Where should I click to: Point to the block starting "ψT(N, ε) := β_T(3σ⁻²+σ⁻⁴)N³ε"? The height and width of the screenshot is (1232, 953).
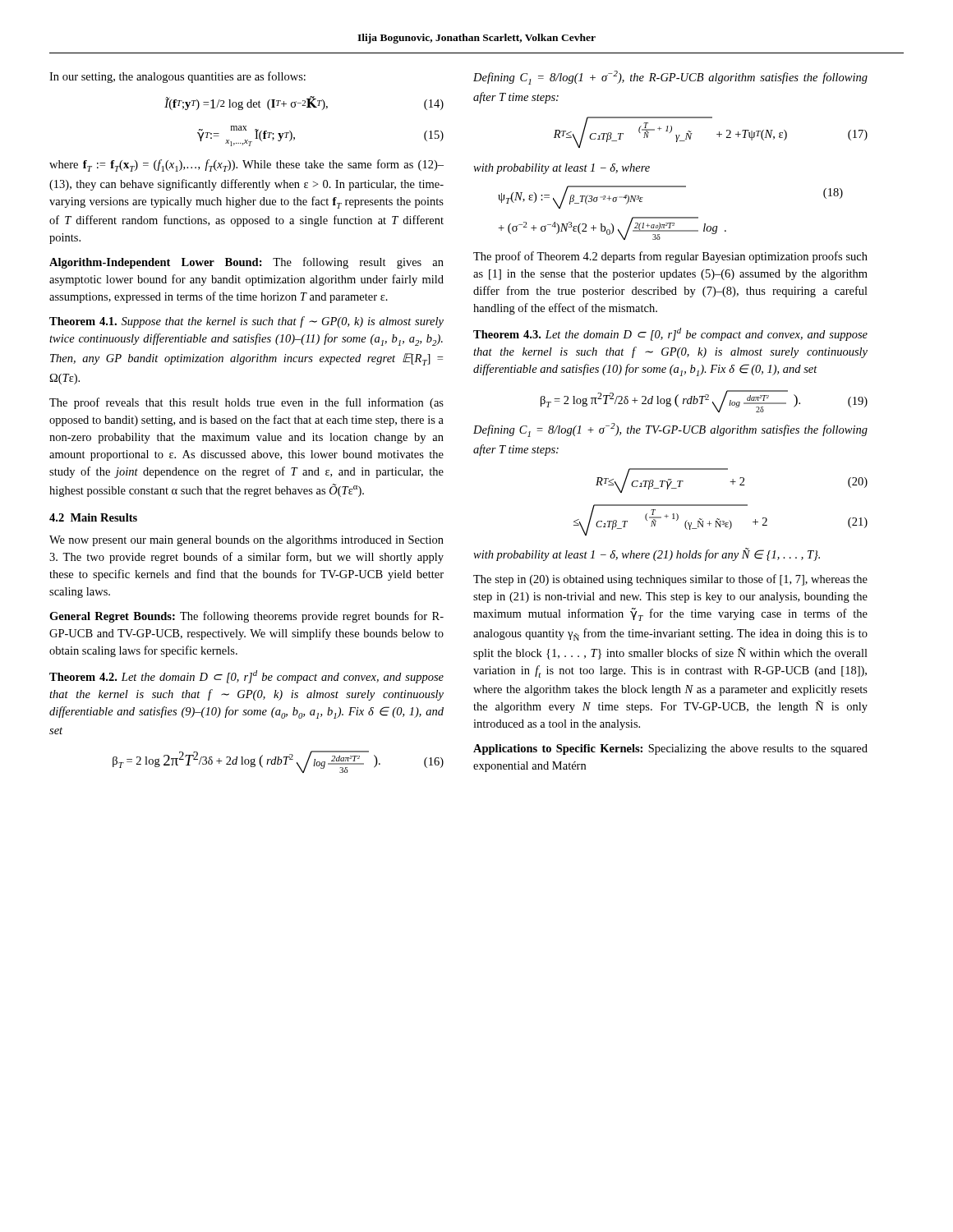(670, 214)
